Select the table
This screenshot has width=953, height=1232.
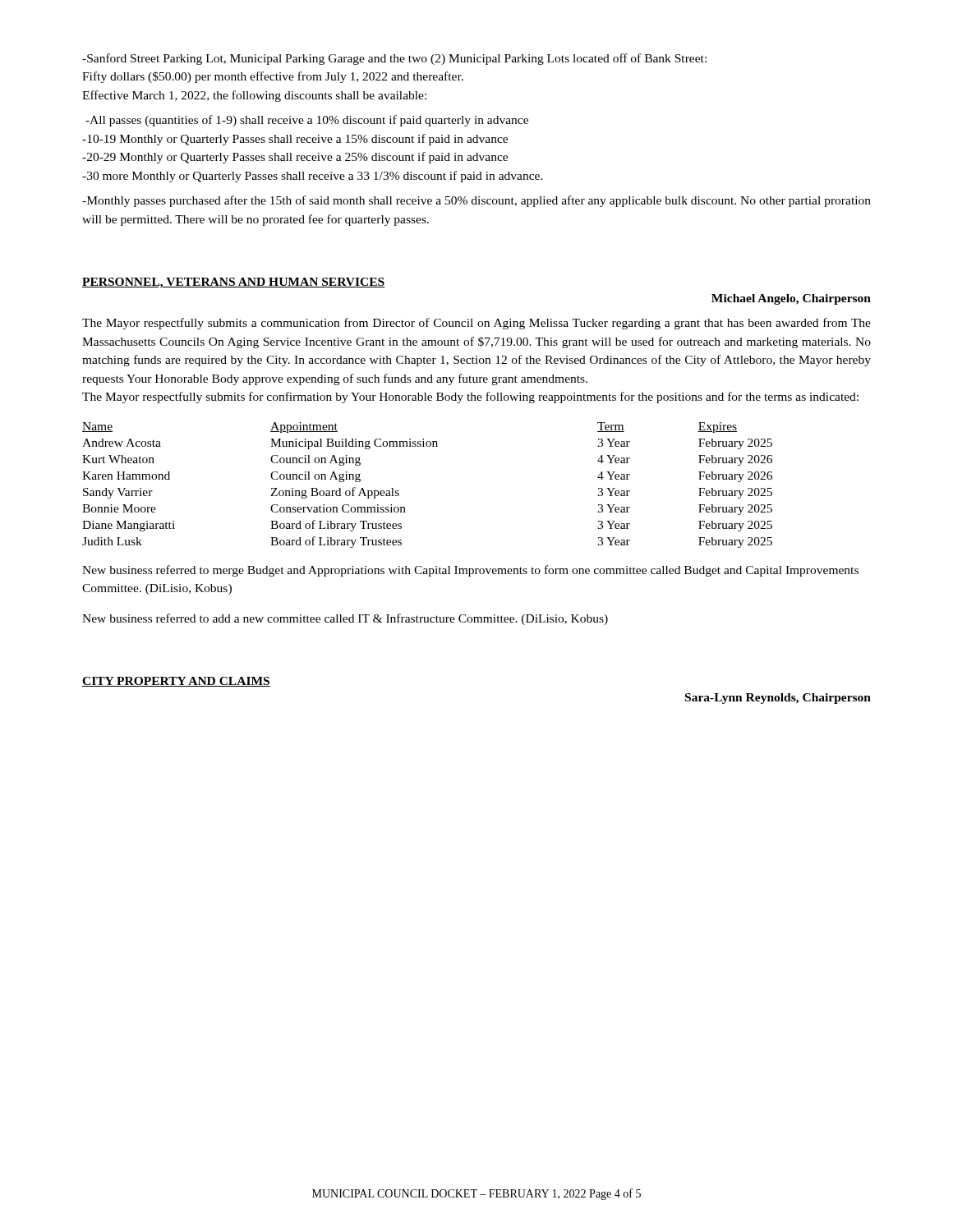(x=476, y=483)
